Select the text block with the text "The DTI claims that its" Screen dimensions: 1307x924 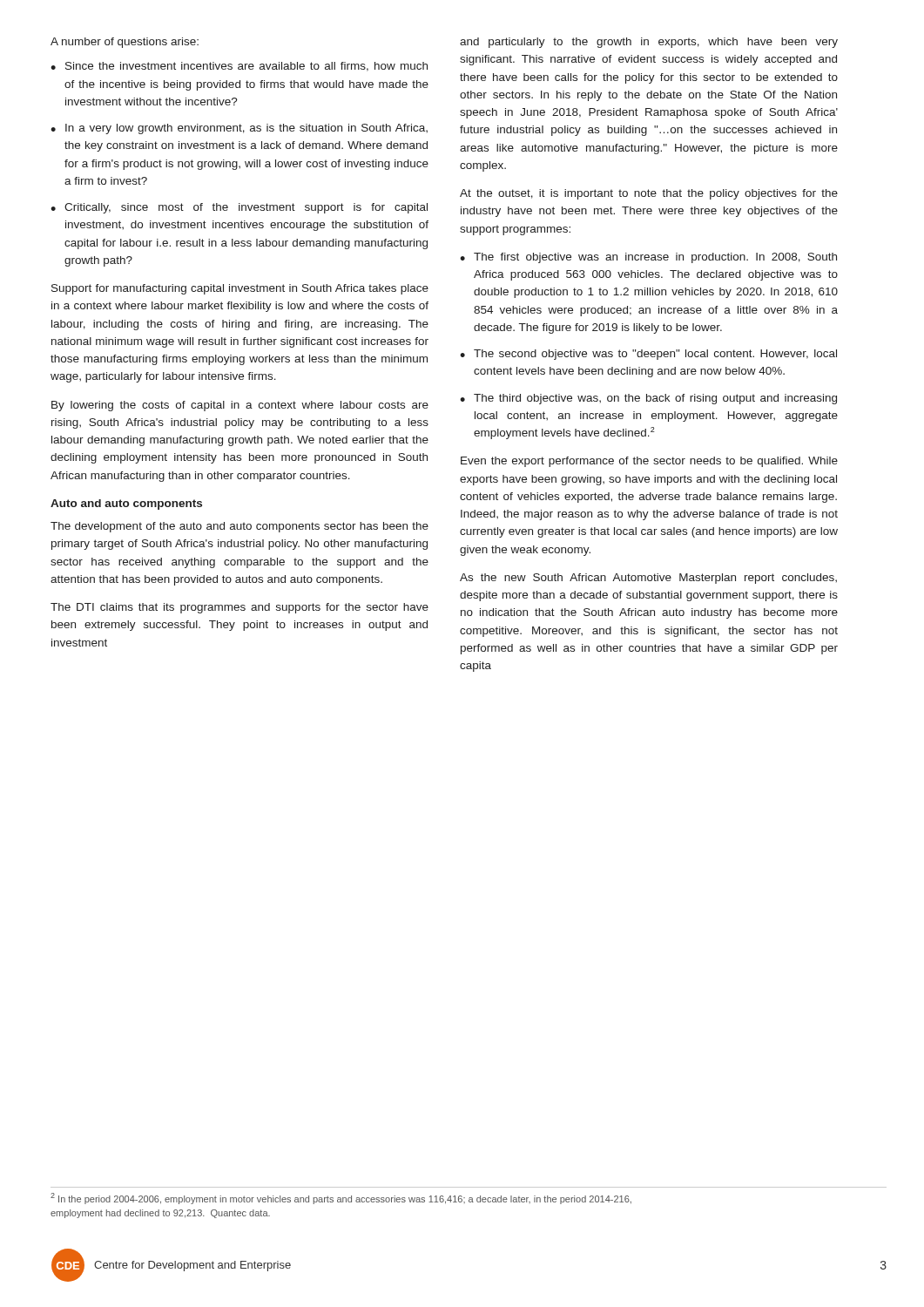[240, 625]
